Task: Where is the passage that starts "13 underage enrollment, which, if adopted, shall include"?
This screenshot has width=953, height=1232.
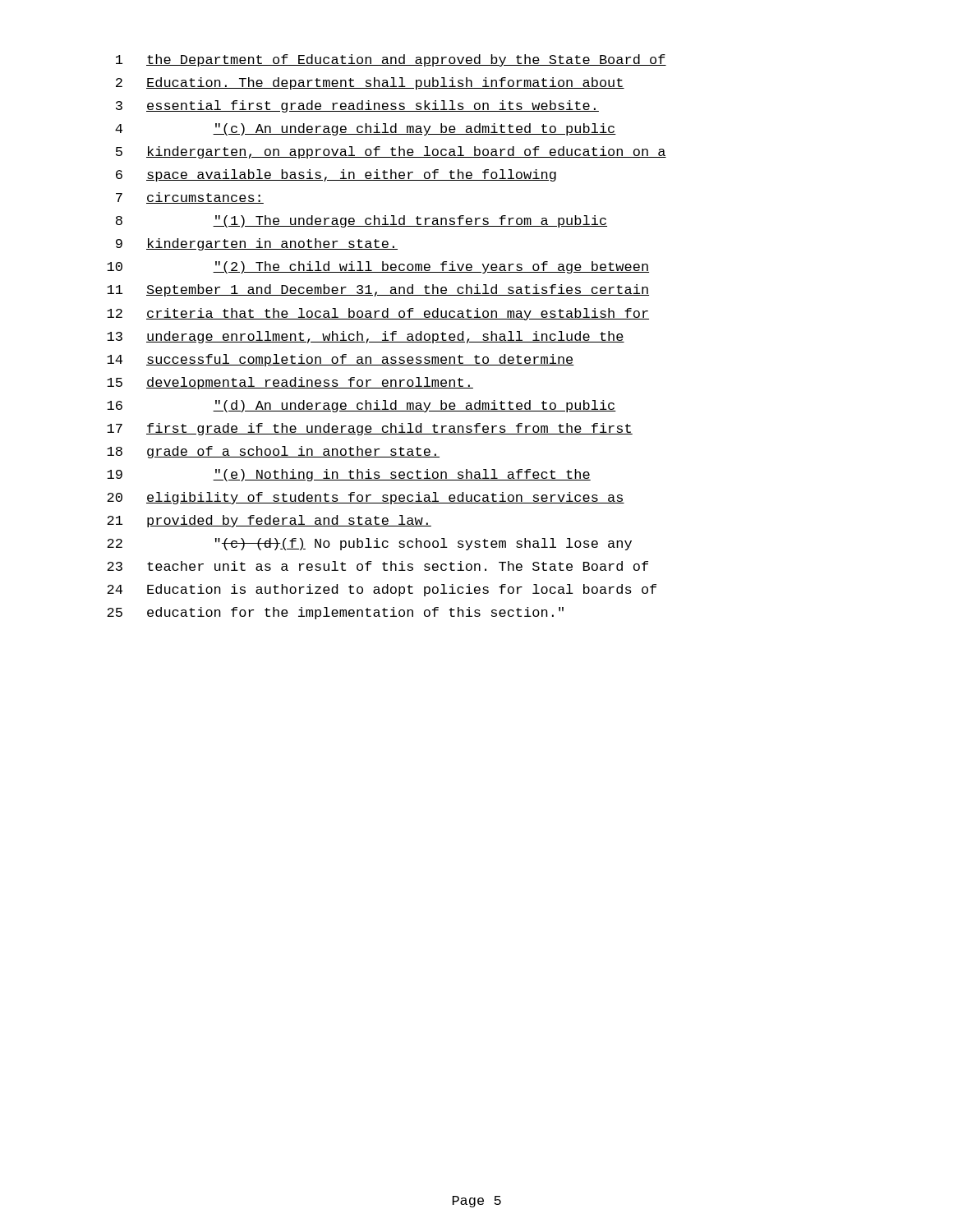Action: pyautogui.click(x=476, y=337)
